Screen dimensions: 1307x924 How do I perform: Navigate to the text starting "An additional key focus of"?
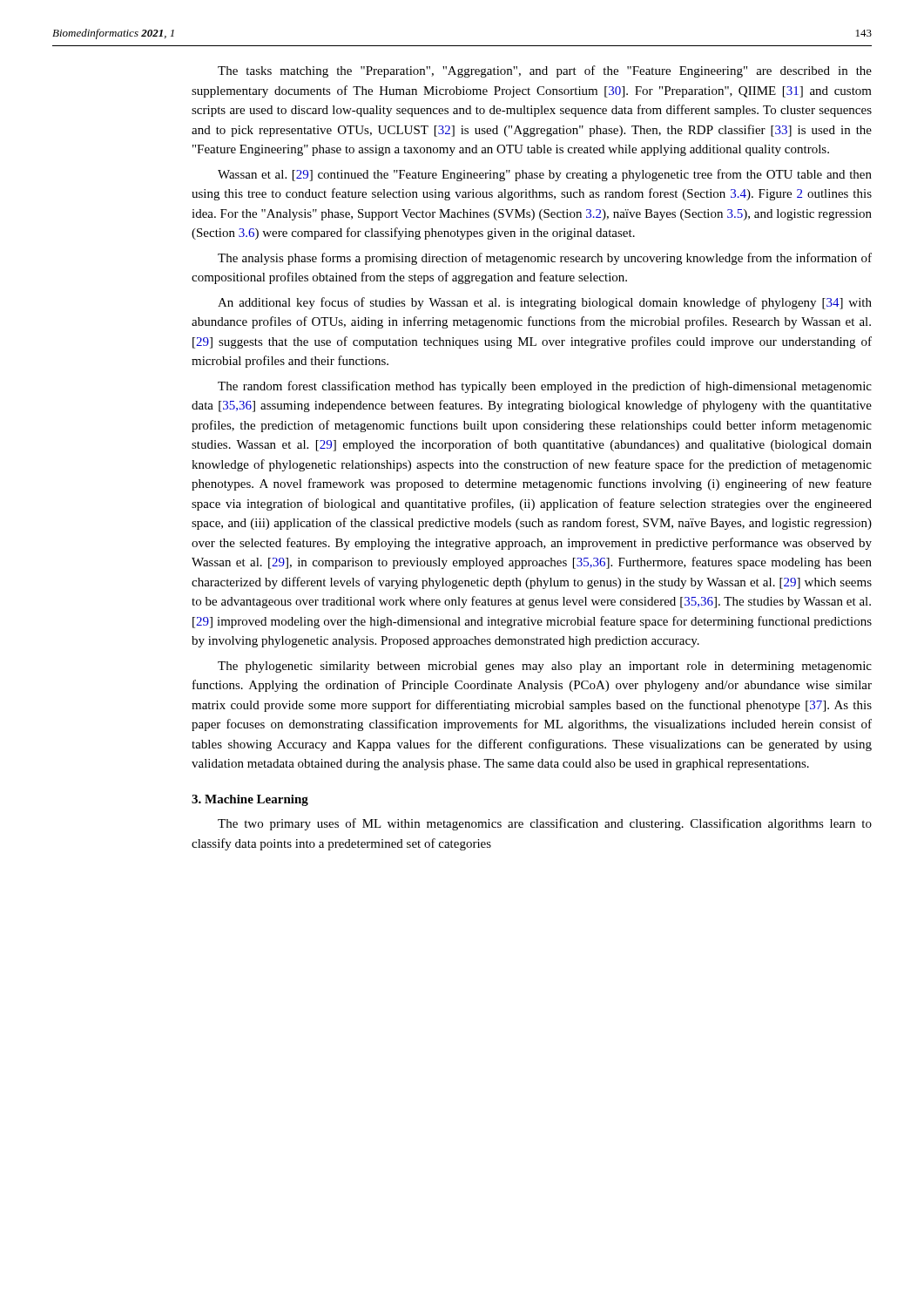pos(532,332)
